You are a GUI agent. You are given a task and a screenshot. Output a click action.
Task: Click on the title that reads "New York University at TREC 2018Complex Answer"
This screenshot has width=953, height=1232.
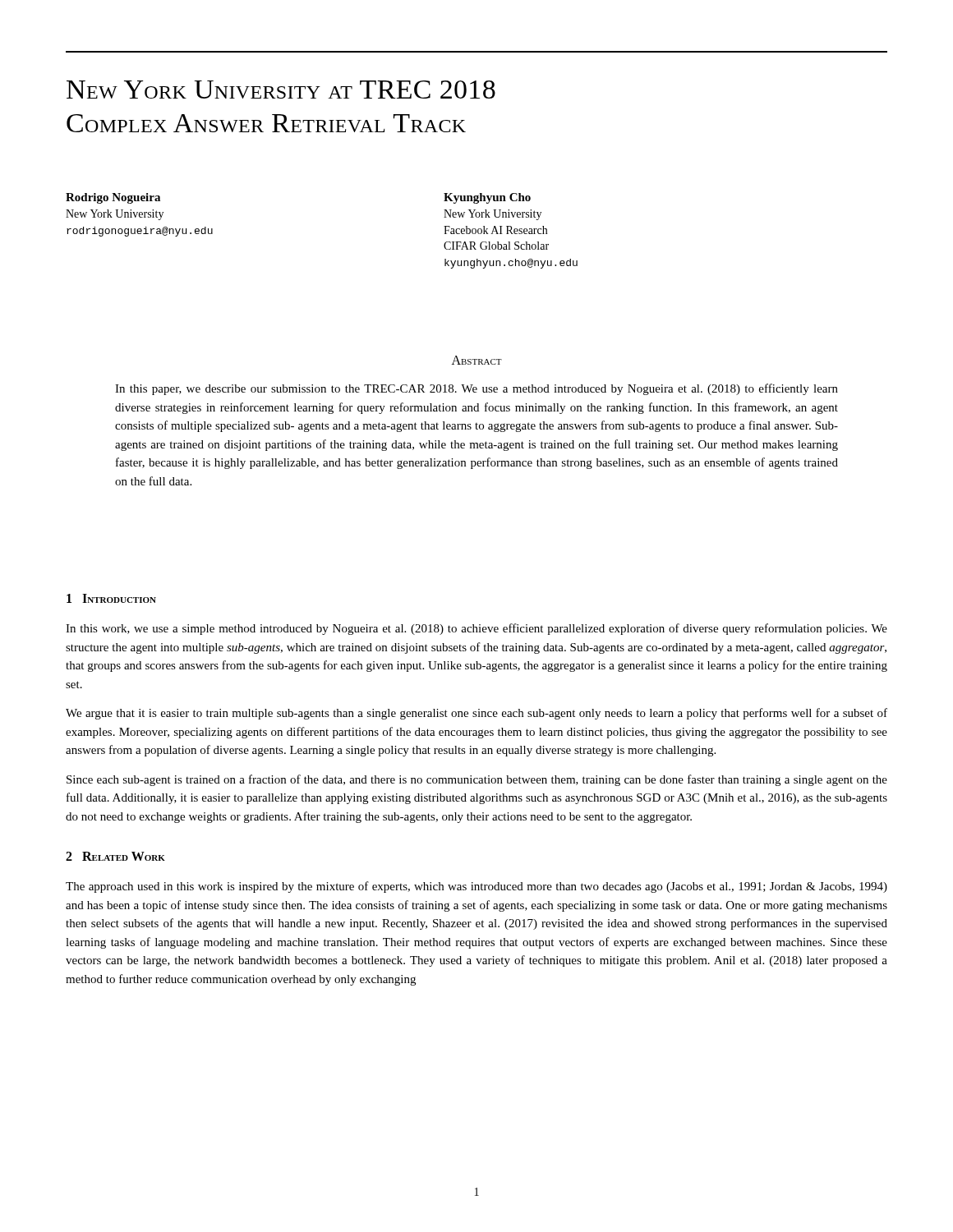[476, 106]
